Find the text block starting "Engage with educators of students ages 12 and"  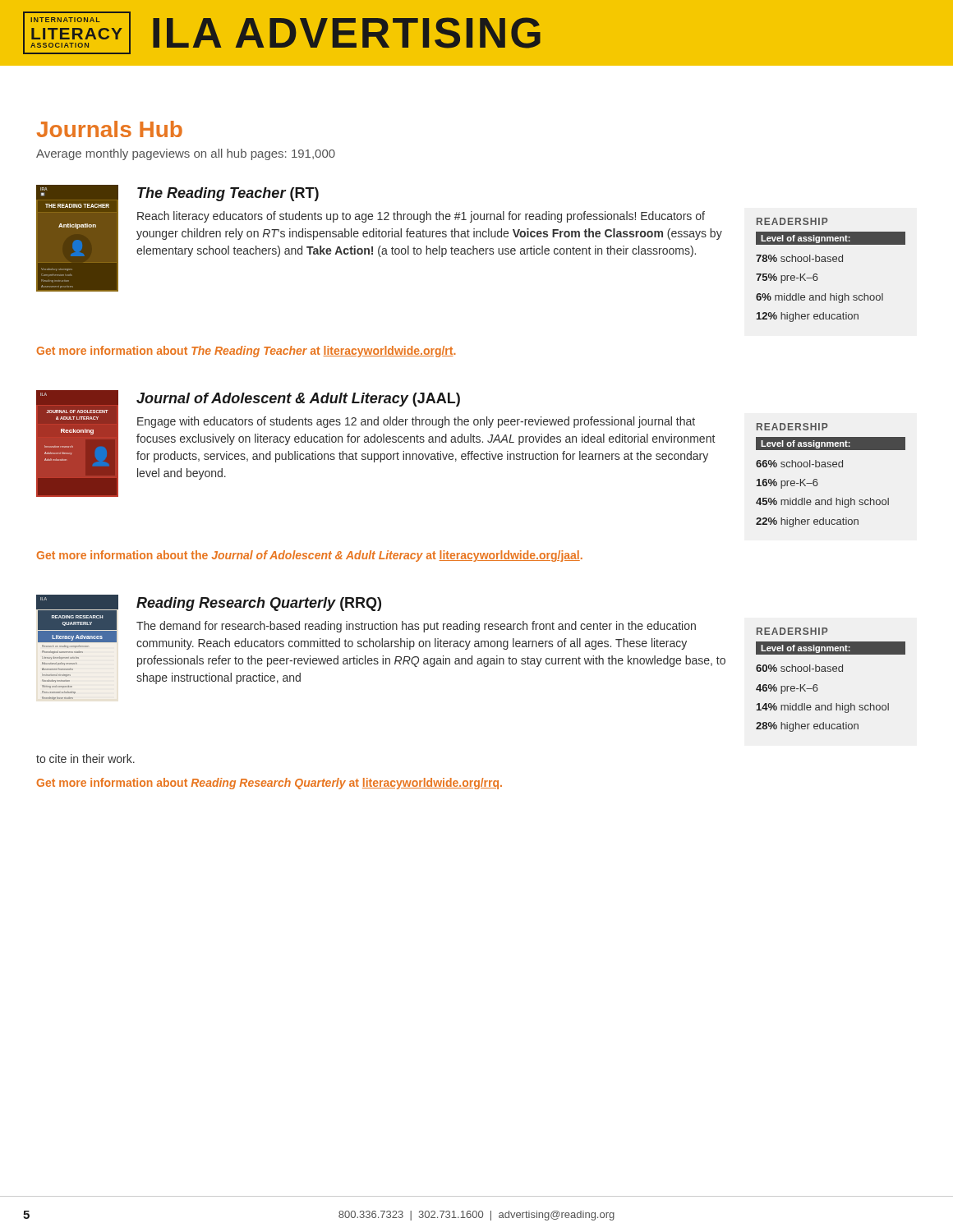[426, 447]
